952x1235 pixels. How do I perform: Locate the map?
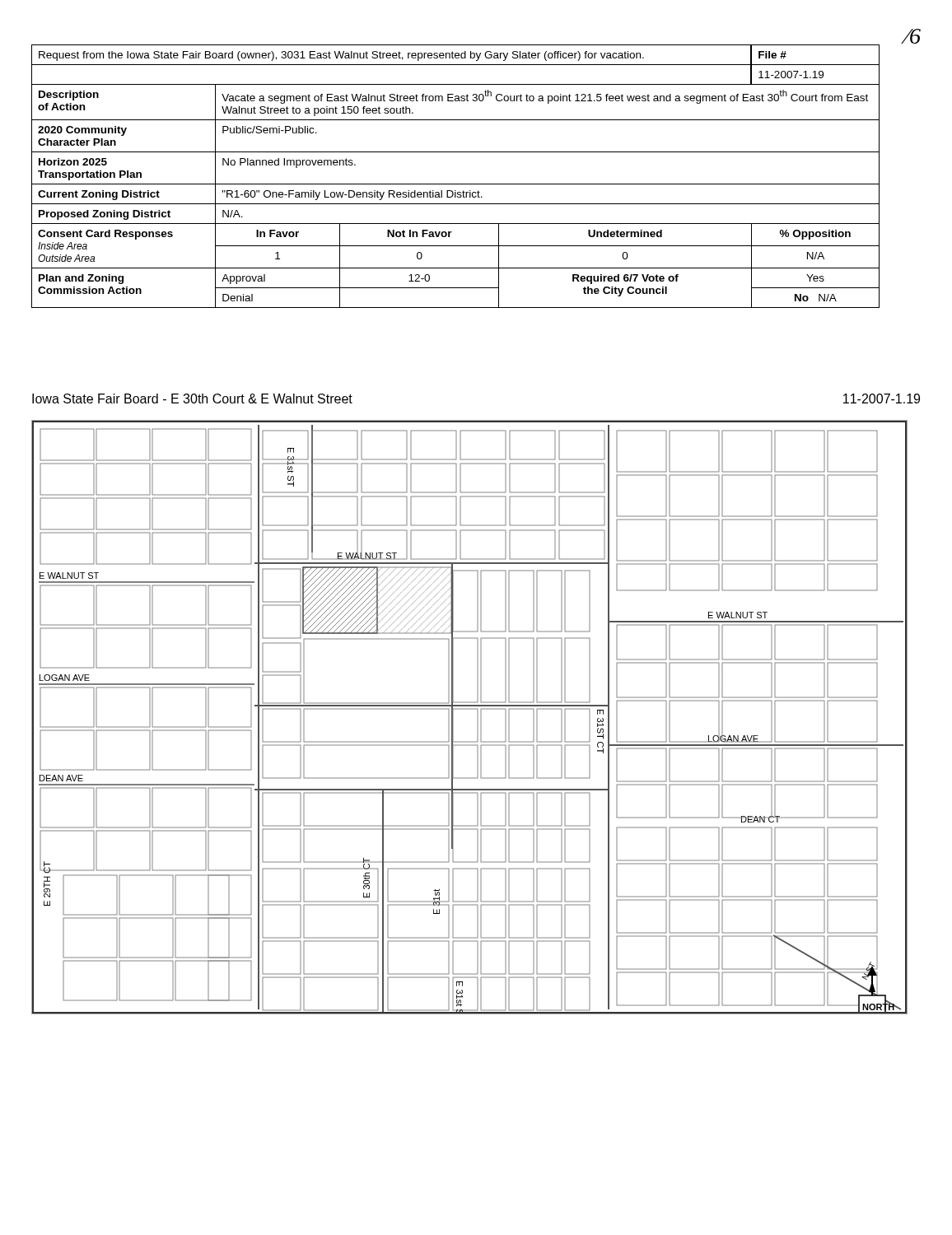469,717
